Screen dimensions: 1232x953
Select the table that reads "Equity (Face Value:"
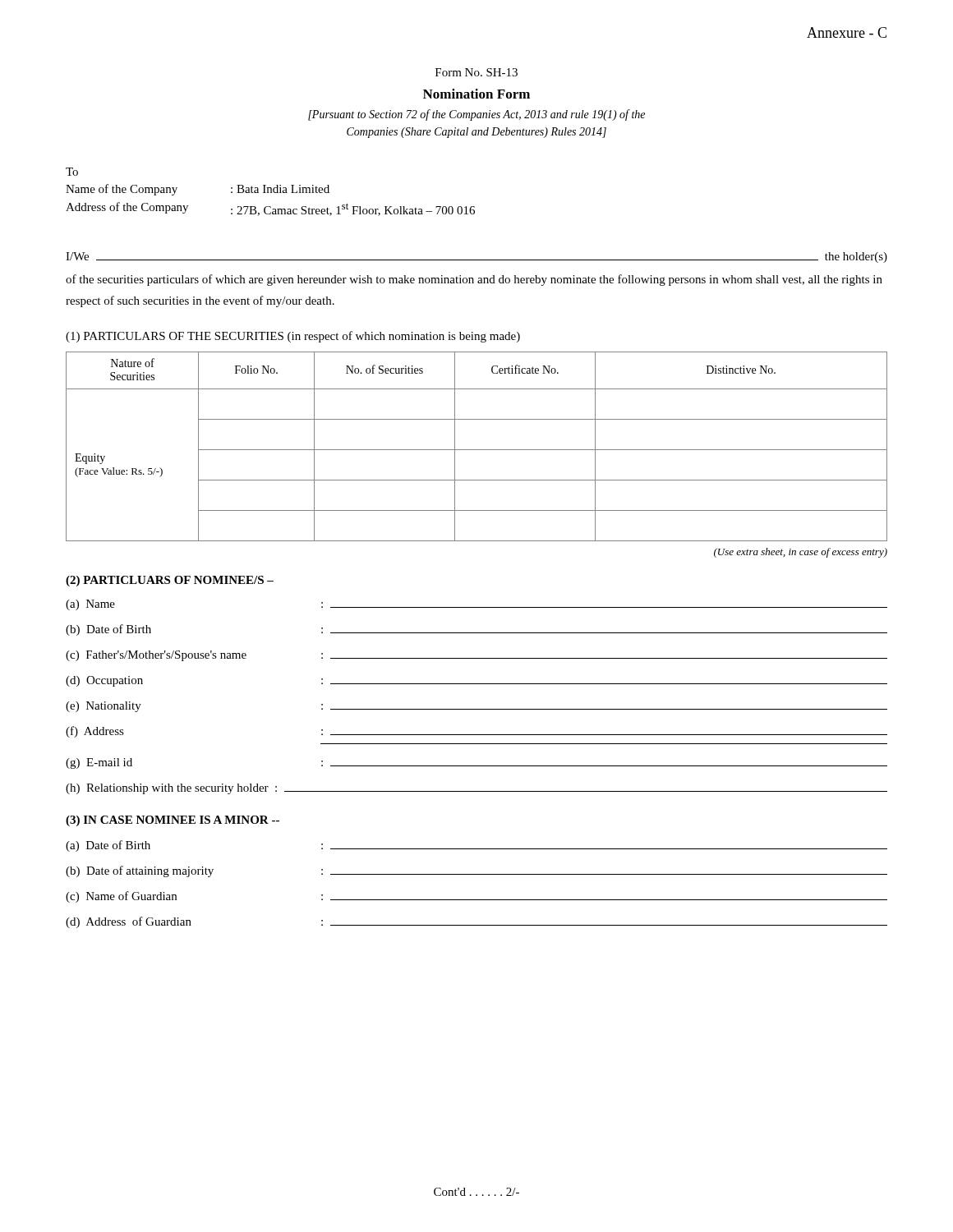(x=476, y=446)
